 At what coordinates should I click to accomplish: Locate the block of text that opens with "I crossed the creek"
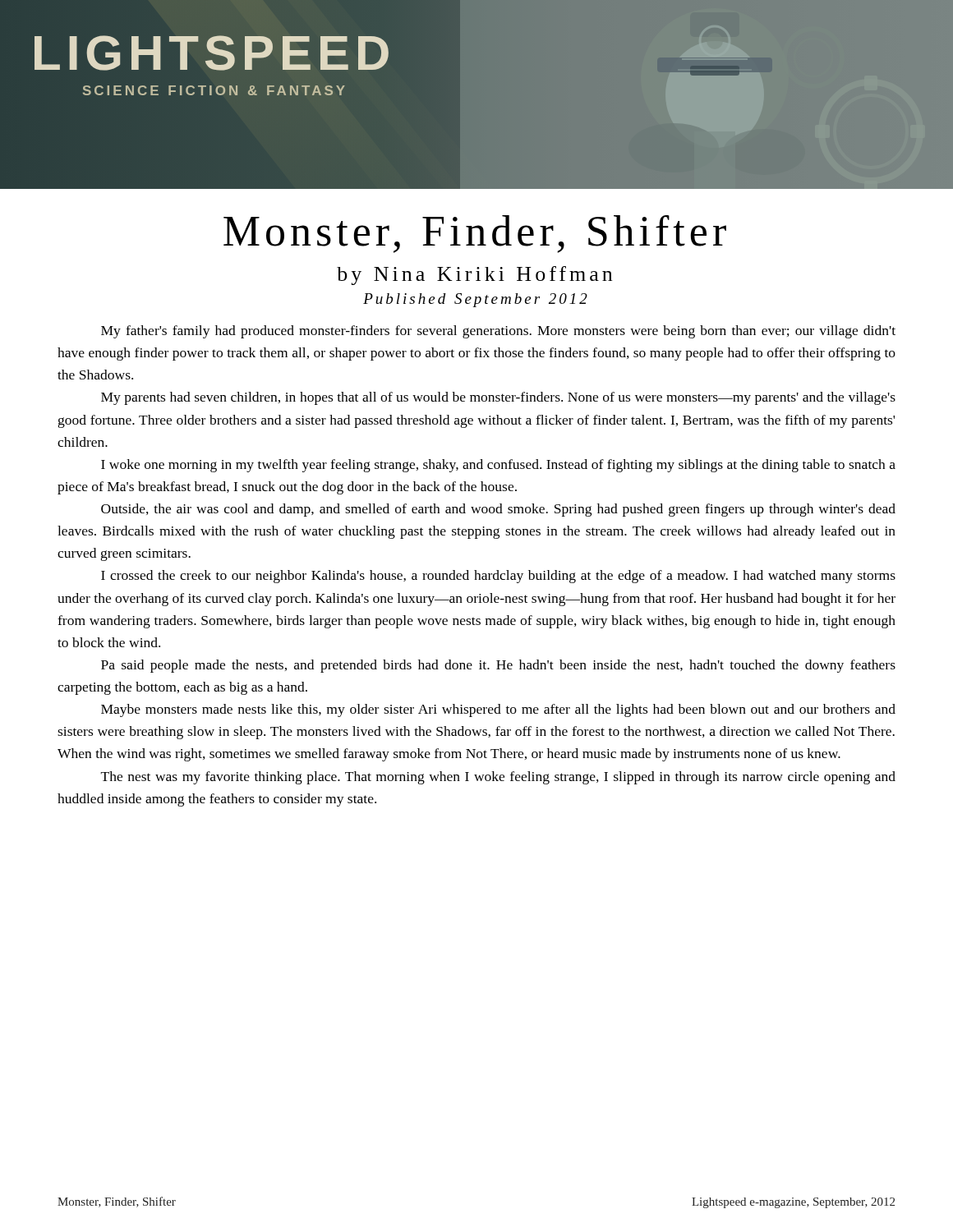point(476,609)
